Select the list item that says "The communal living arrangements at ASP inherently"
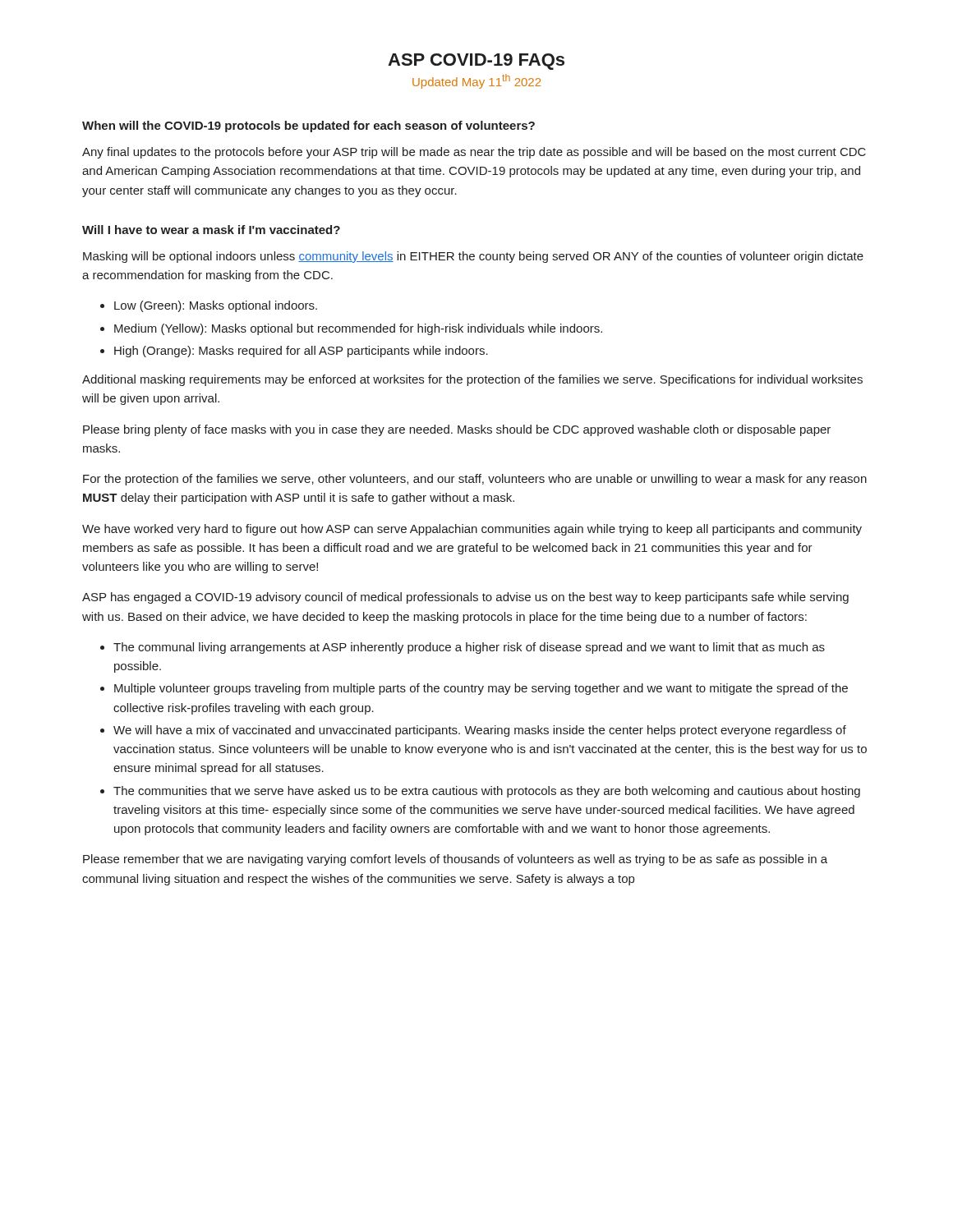This screenshot has width=953, height=1232. [x=476, y=656]
